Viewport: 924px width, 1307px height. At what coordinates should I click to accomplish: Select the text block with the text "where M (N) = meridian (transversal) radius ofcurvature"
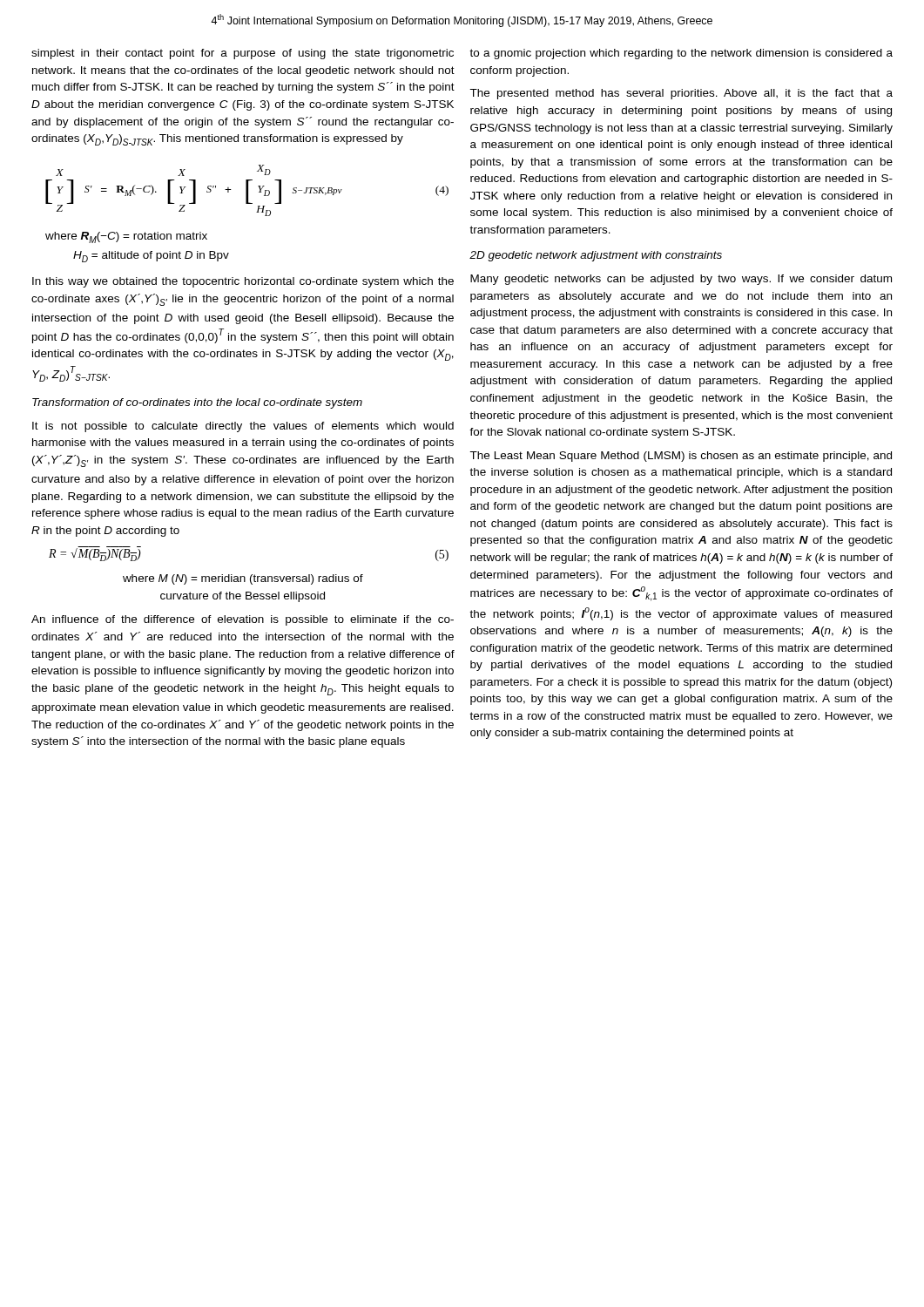pyautogui.click(x=243, y=587)
